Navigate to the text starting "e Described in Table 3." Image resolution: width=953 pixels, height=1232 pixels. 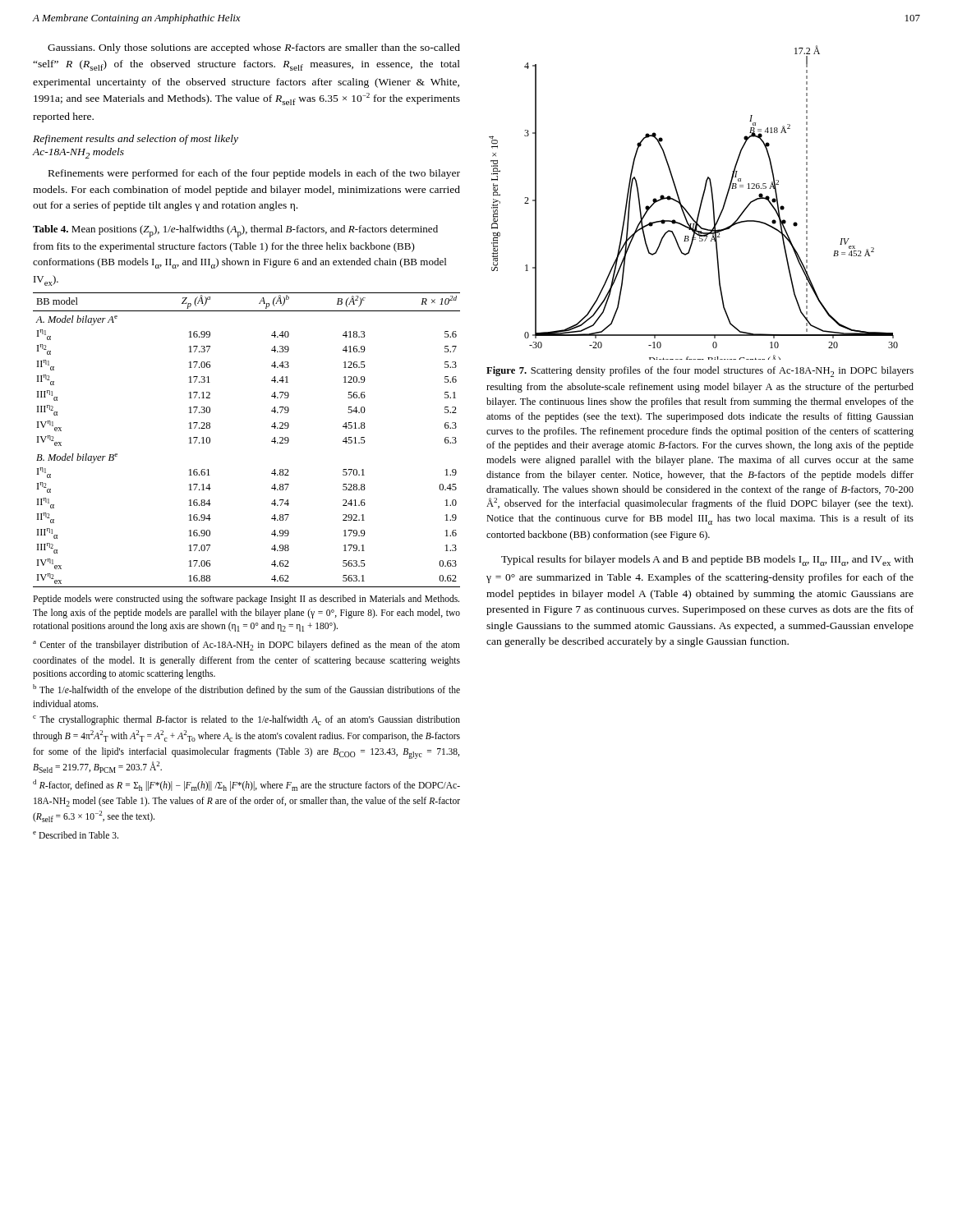tap(76, 835)
